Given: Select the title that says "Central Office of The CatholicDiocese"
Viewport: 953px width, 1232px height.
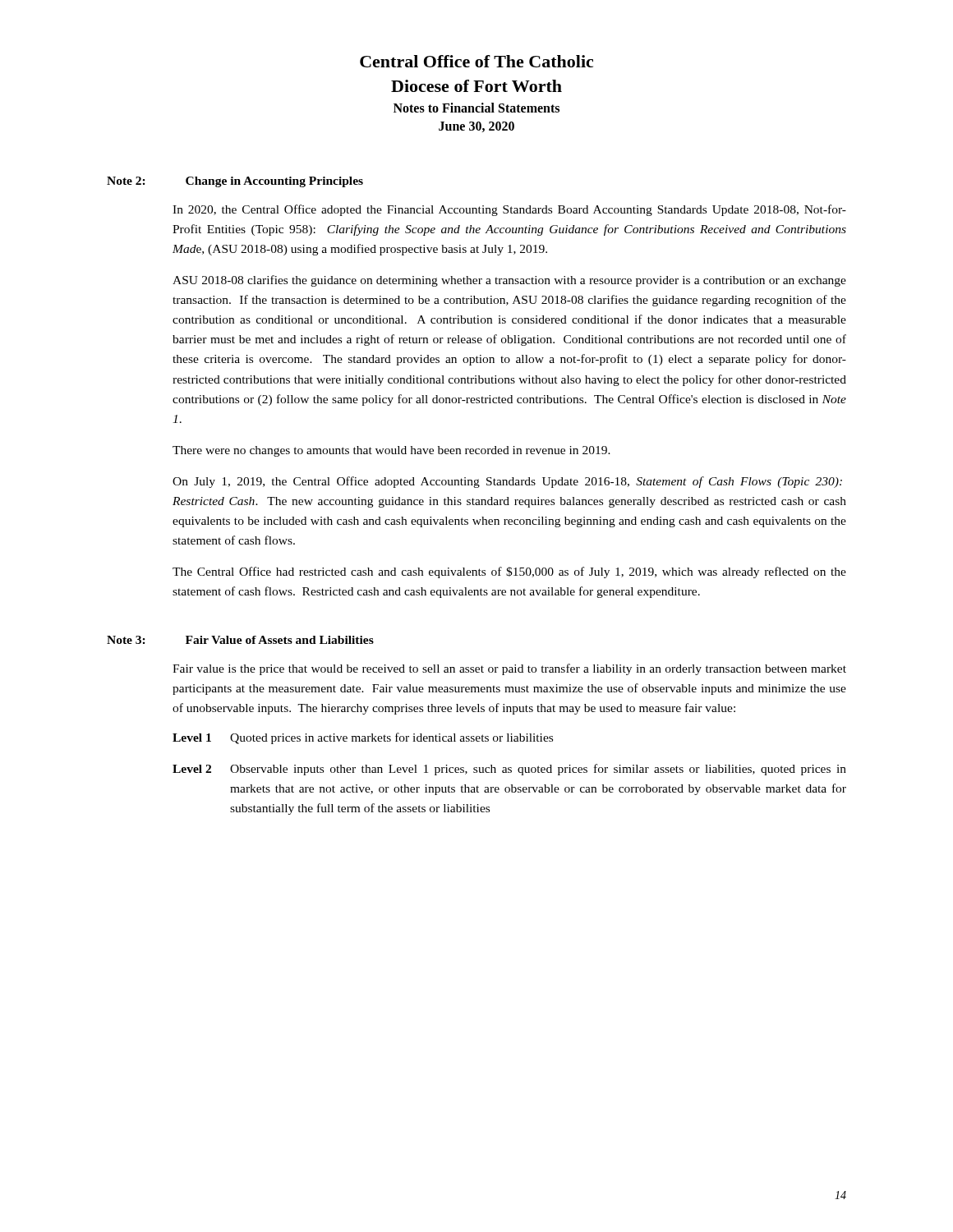Looking at the screenshot, I should click(476, 92).
